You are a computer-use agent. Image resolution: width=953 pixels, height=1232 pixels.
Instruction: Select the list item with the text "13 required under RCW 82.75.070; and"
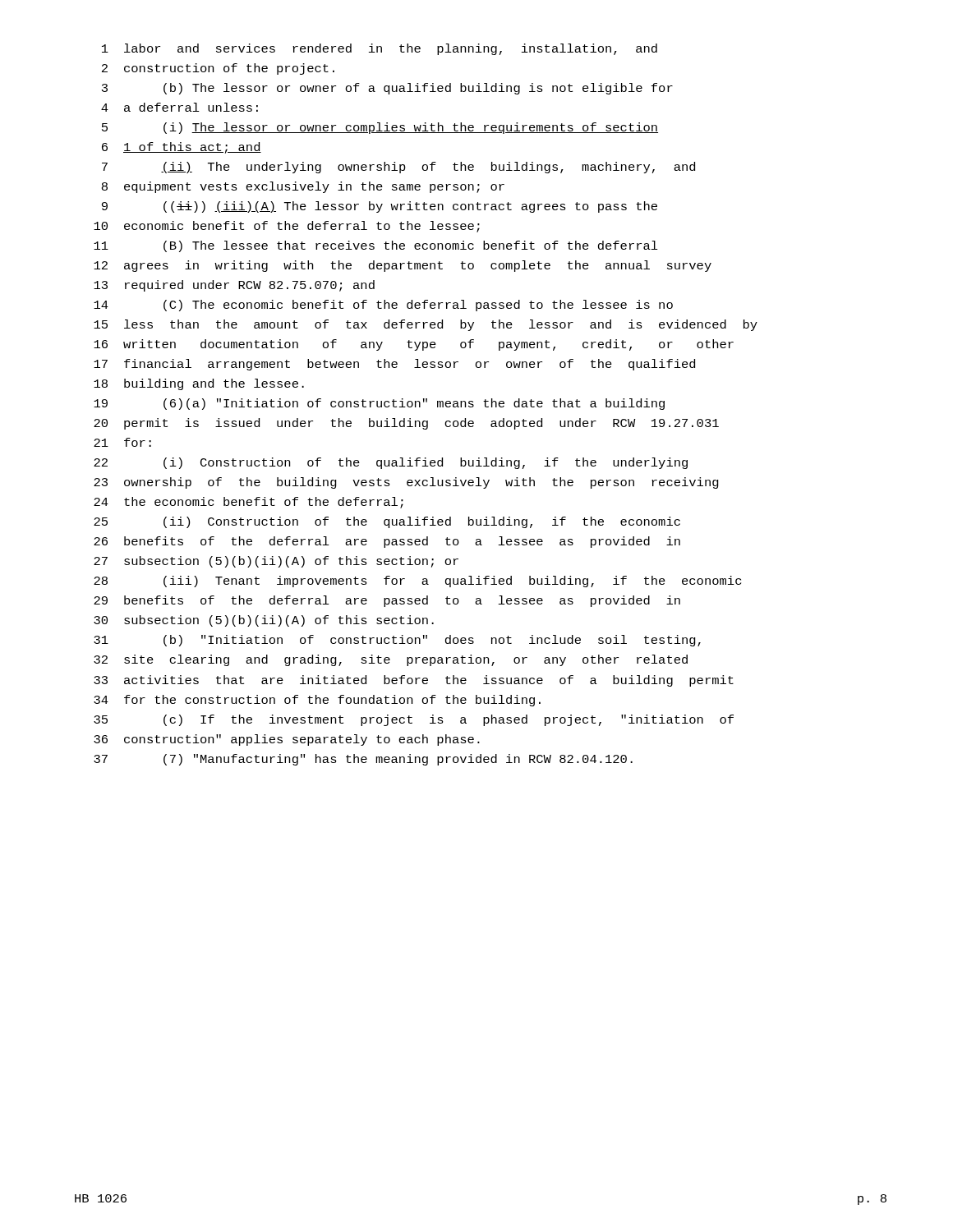click(x=248, y=286)
